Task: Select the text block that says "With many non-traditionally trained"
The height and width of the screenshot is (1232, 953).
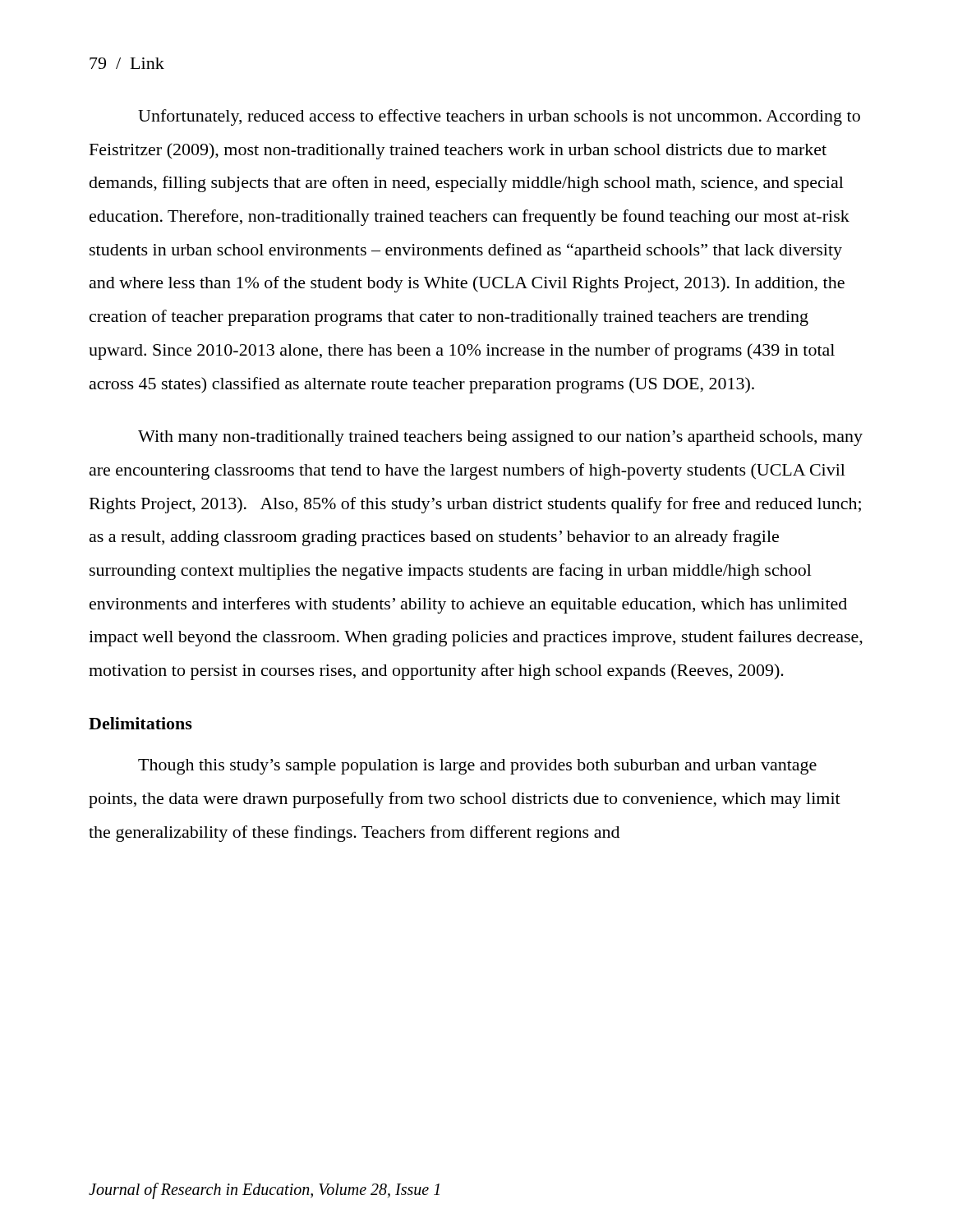Action: (x=476, y=553)
